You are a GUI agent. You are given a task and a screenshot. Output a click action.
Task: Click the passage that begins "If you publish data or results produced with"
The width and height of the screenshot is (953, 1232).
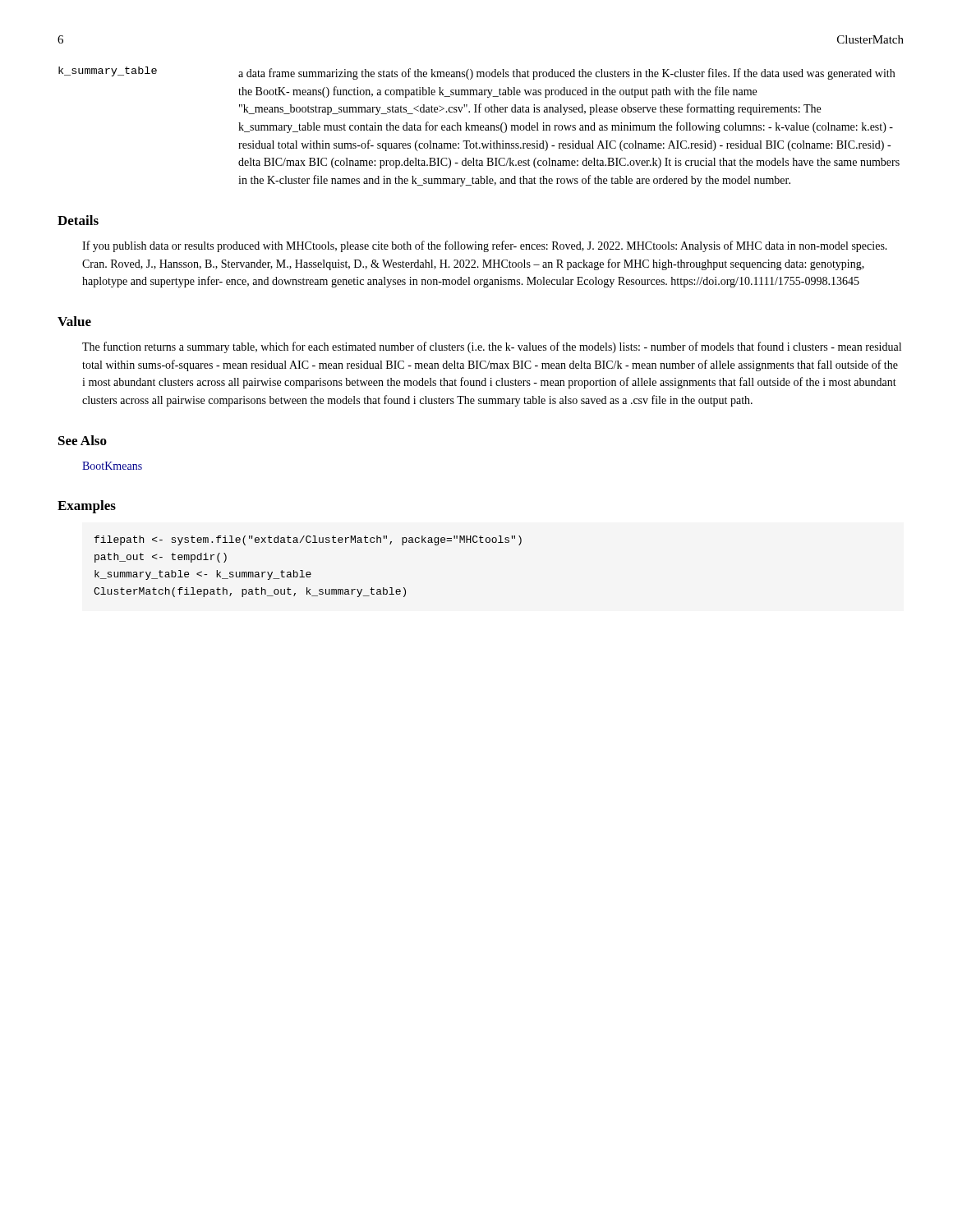click(x=485, y=264)
